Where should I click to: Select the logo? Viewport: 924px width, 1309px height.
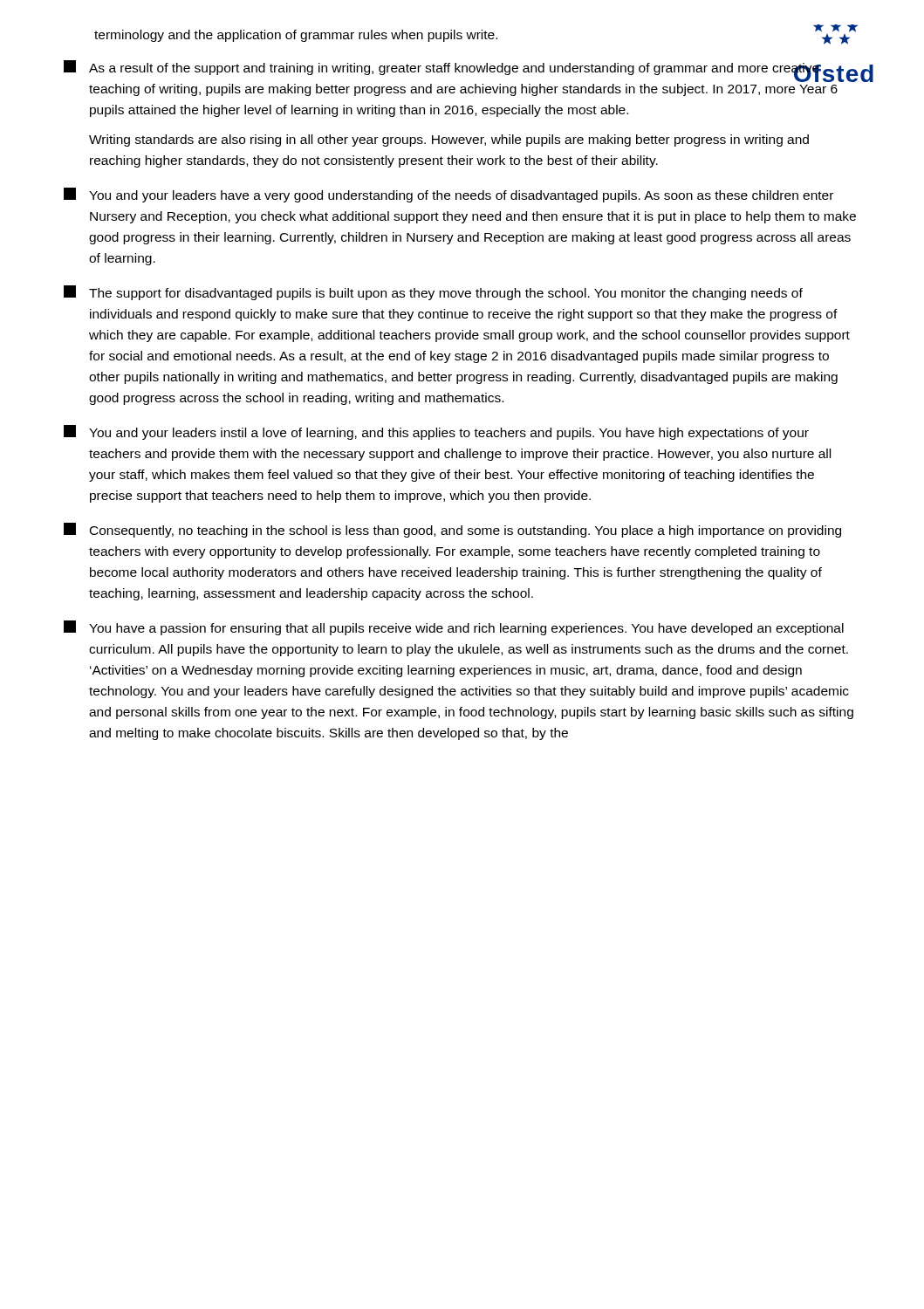pyautogui.click(x=834, y=57)
